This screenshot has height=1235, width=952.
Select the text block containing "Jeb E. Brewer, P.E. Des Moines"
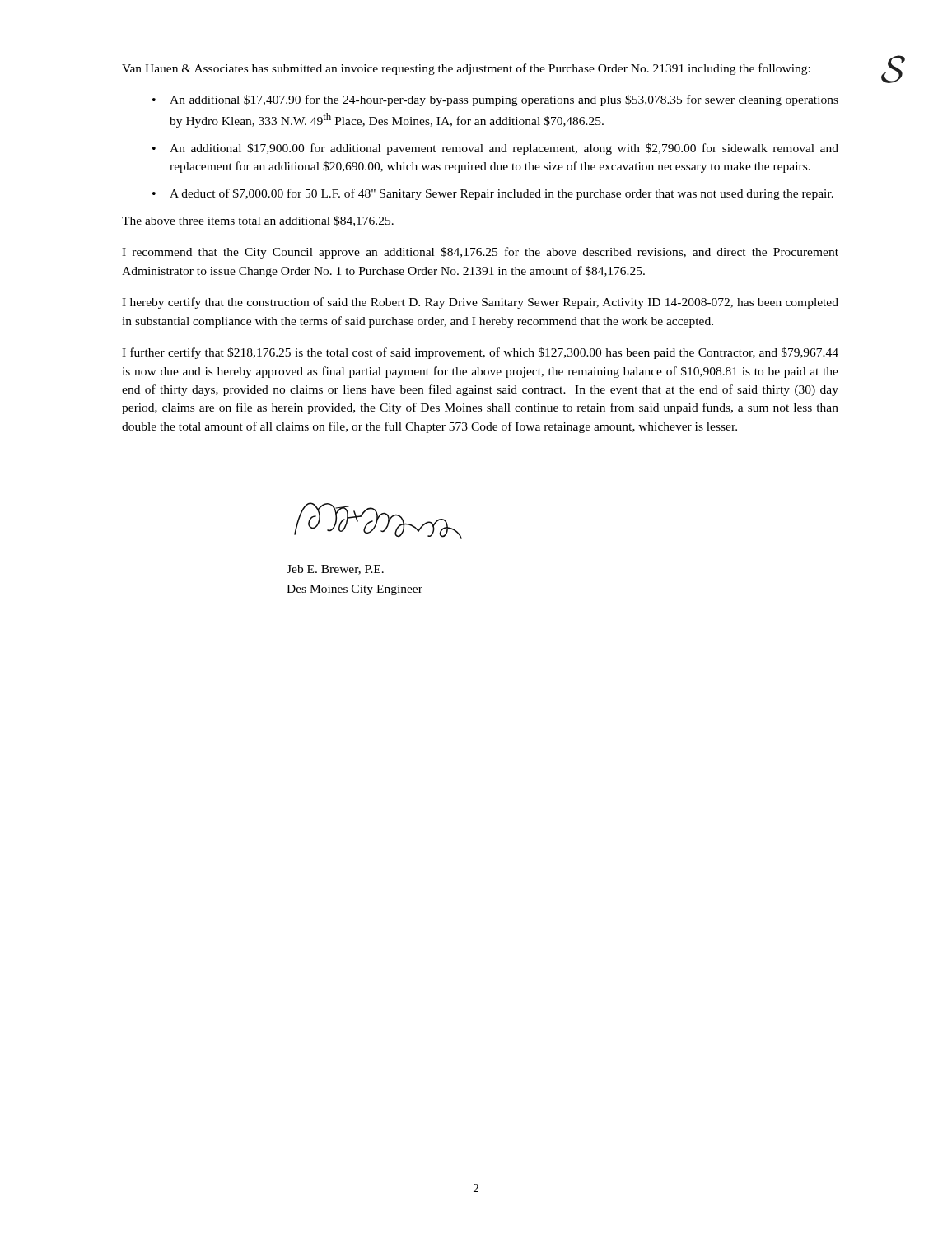tap(354, 578)
